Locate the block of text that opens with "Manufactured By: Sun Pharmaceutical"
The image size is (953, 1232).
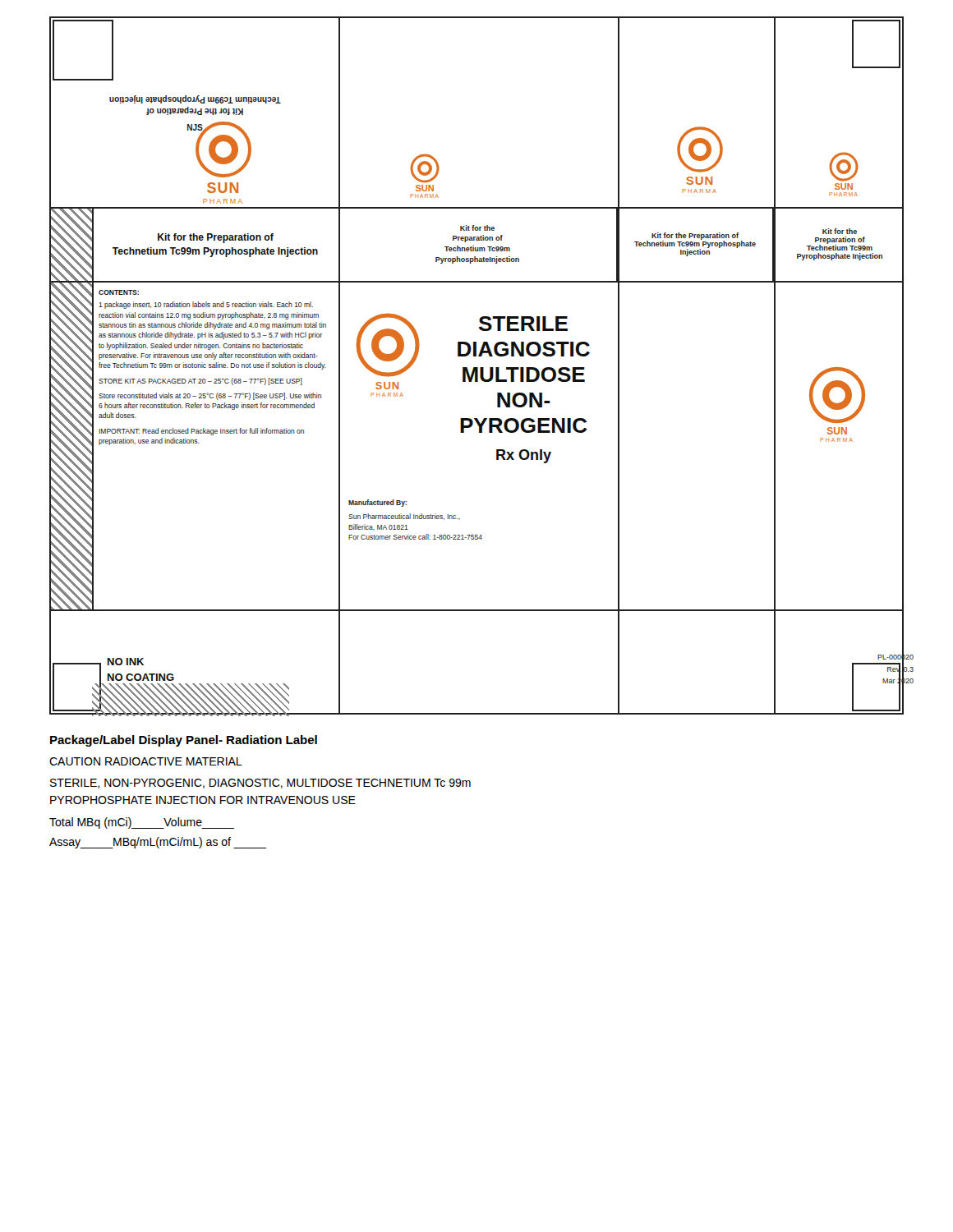(x=486, y=520)
